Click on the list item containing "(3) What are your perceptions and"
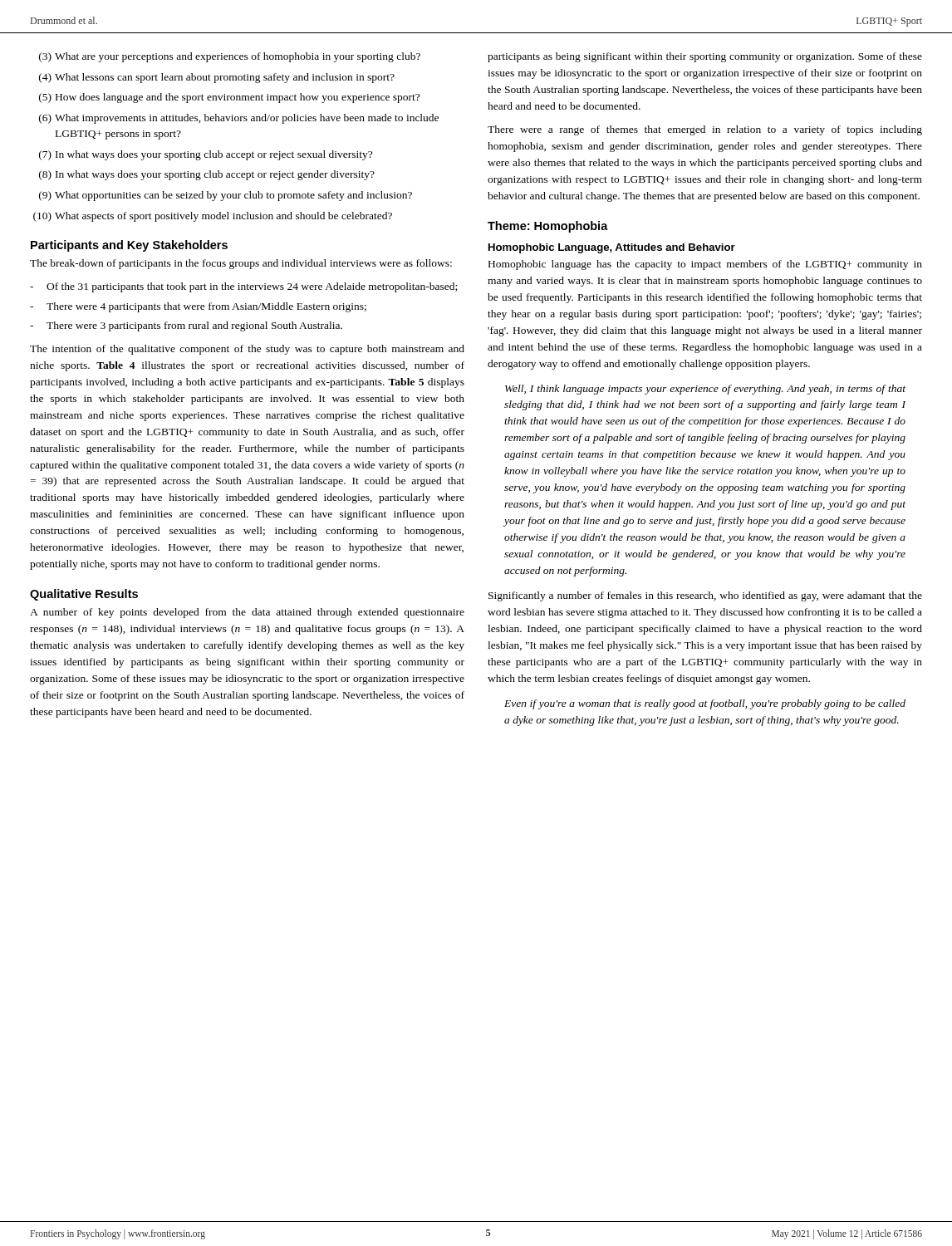Image resolution: width=952 pixels, height=1246 pixels. coord(247,56)
